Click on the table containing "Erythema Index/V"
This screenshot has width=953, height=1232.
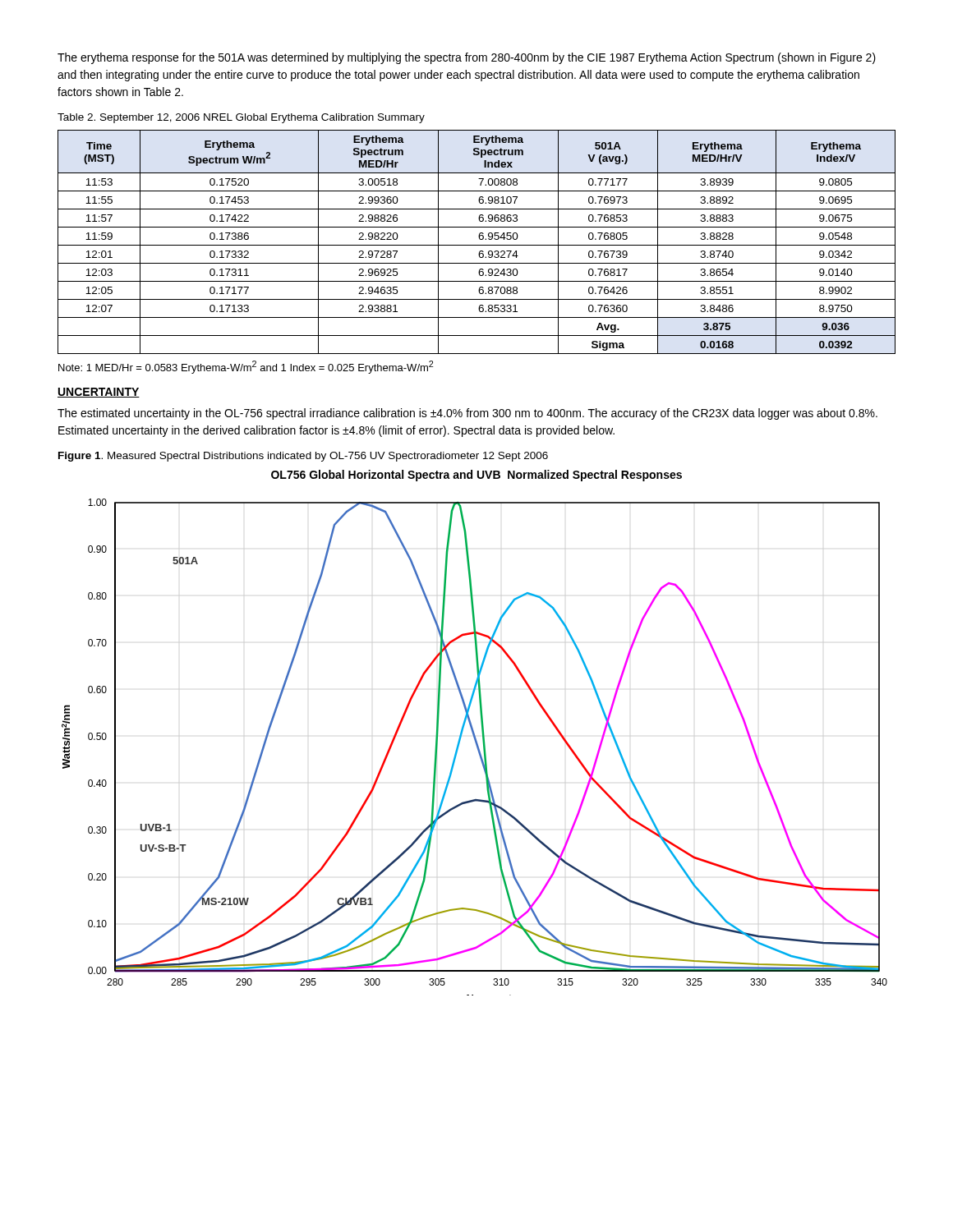pos(476,242)
